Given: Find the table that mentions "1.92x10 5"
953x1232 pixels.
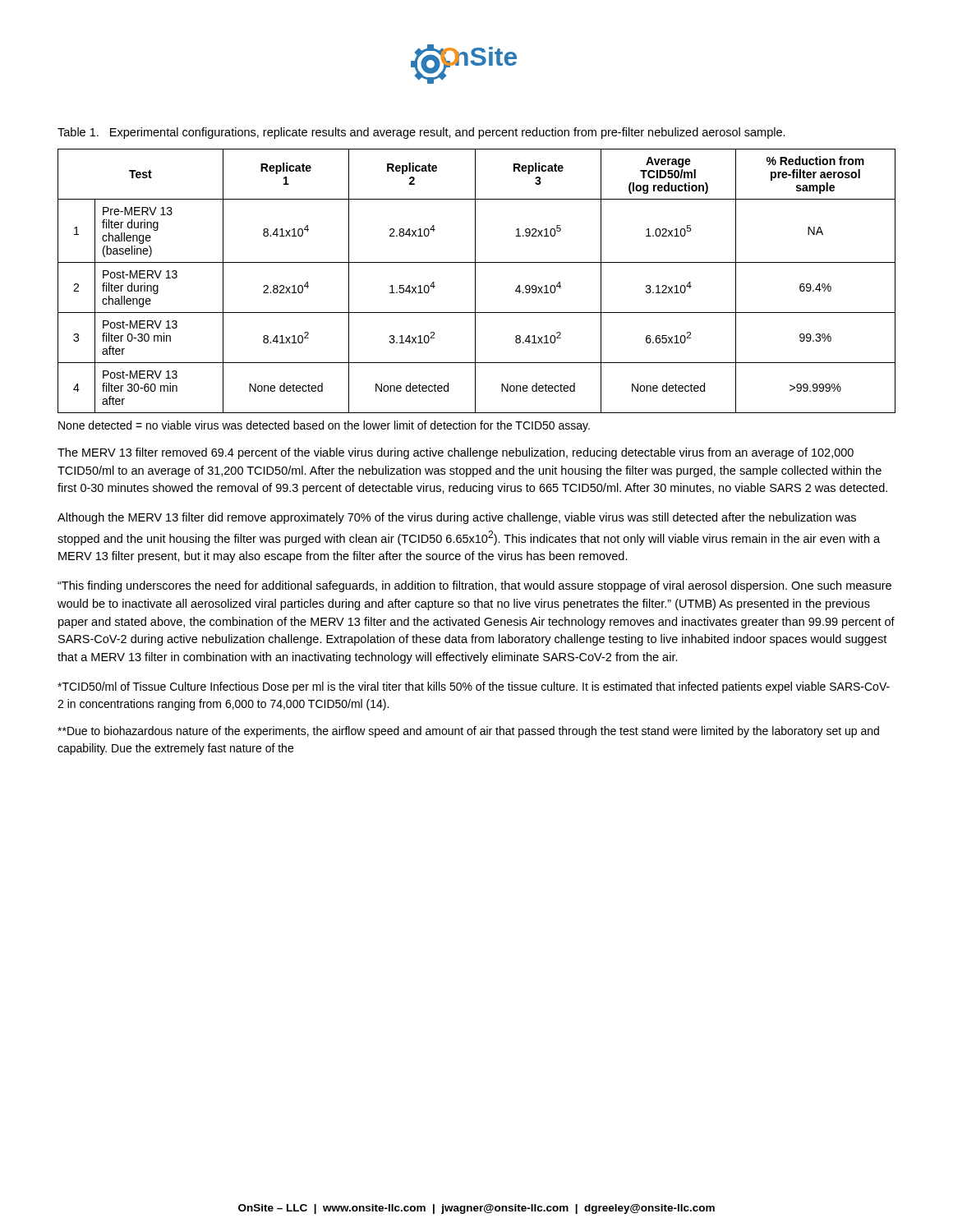Looking at the screenshot, I should pos(476,281).
